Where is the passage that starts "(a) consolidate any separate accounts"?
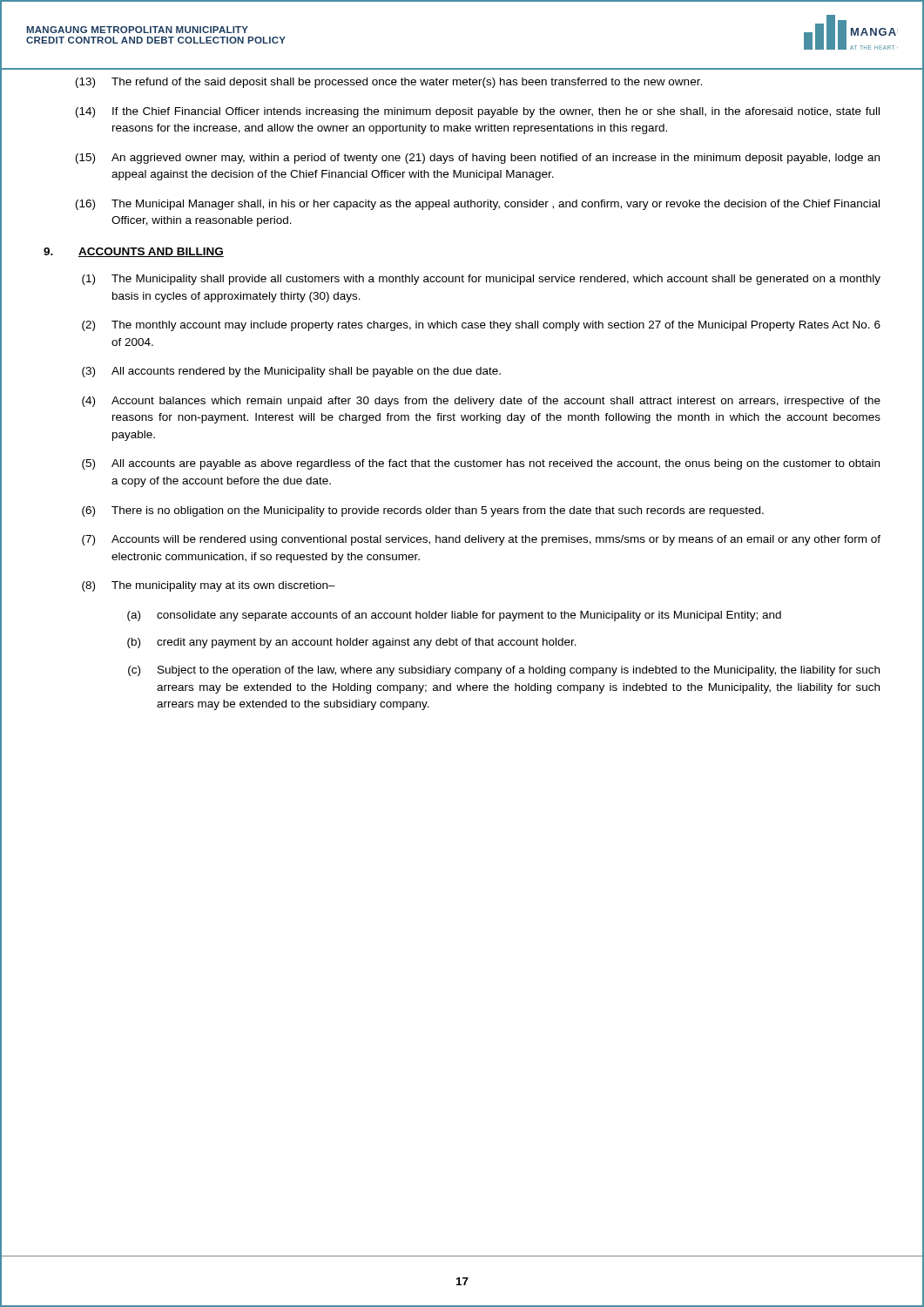Screen dimensions: 1307x924 coord(488,615)
